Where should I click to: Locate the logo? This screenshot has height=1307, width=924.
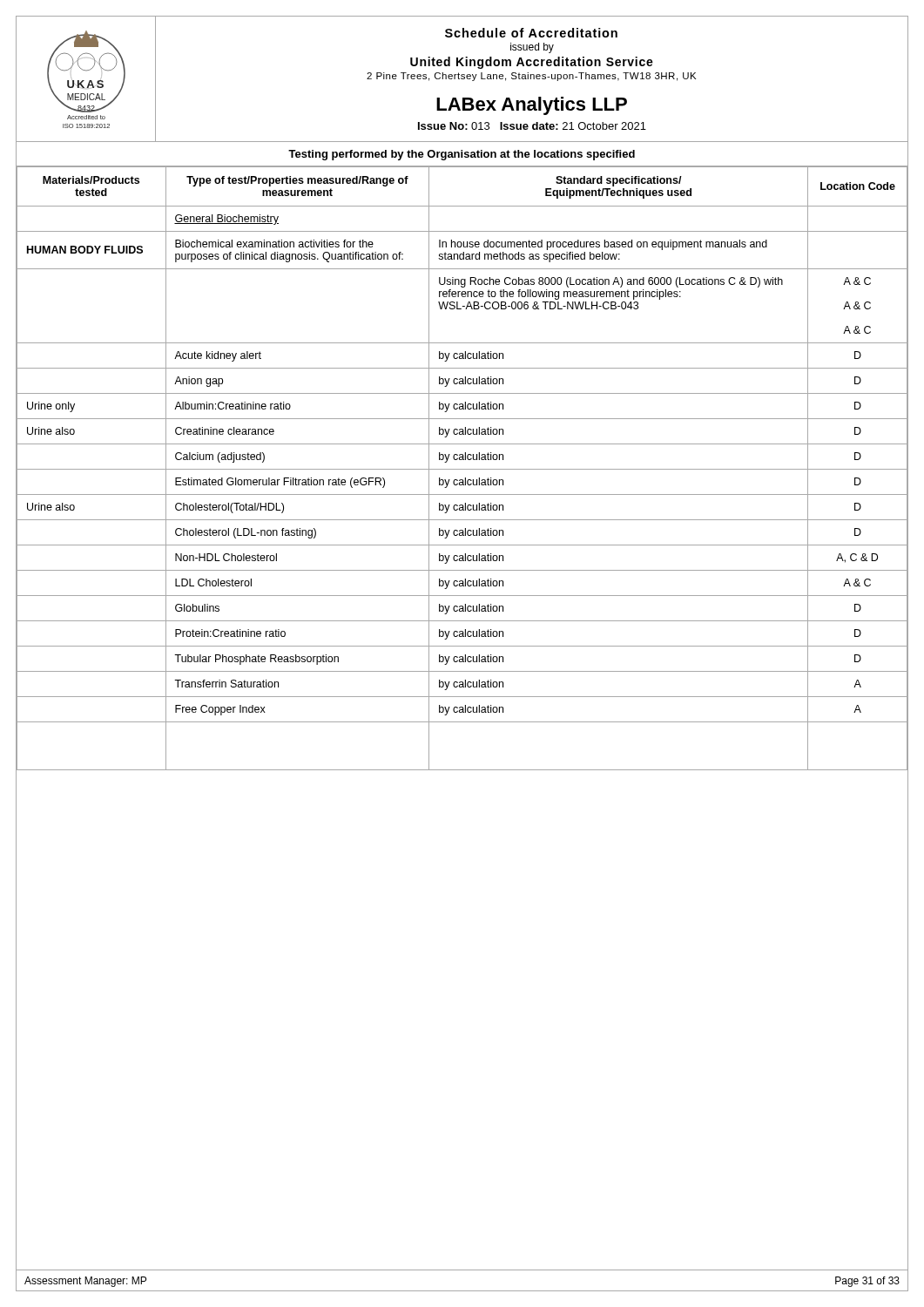pos(86,79)
